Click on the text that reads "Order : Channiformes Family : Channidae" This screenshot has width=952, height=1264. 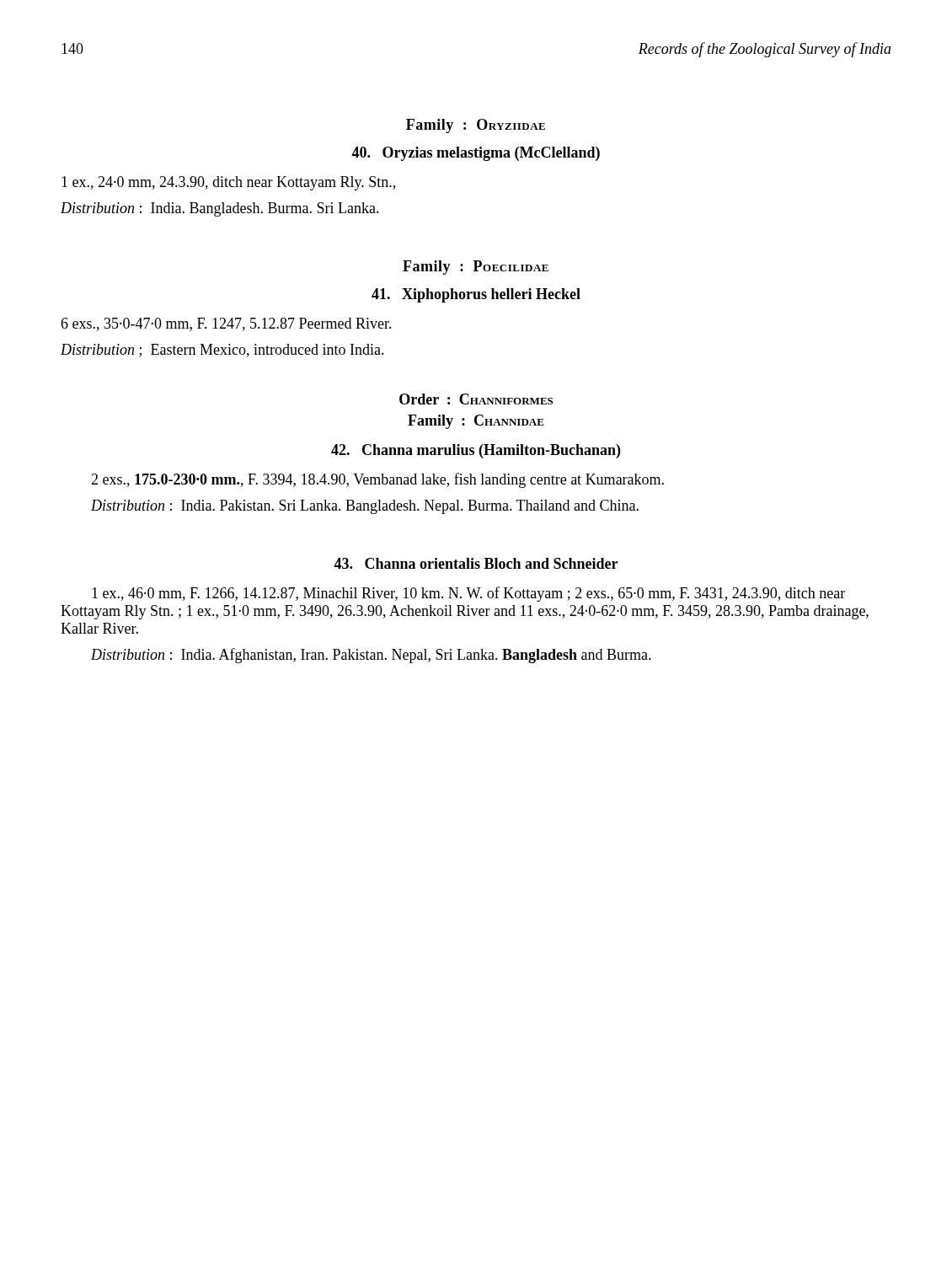click(x=476, y=410)
